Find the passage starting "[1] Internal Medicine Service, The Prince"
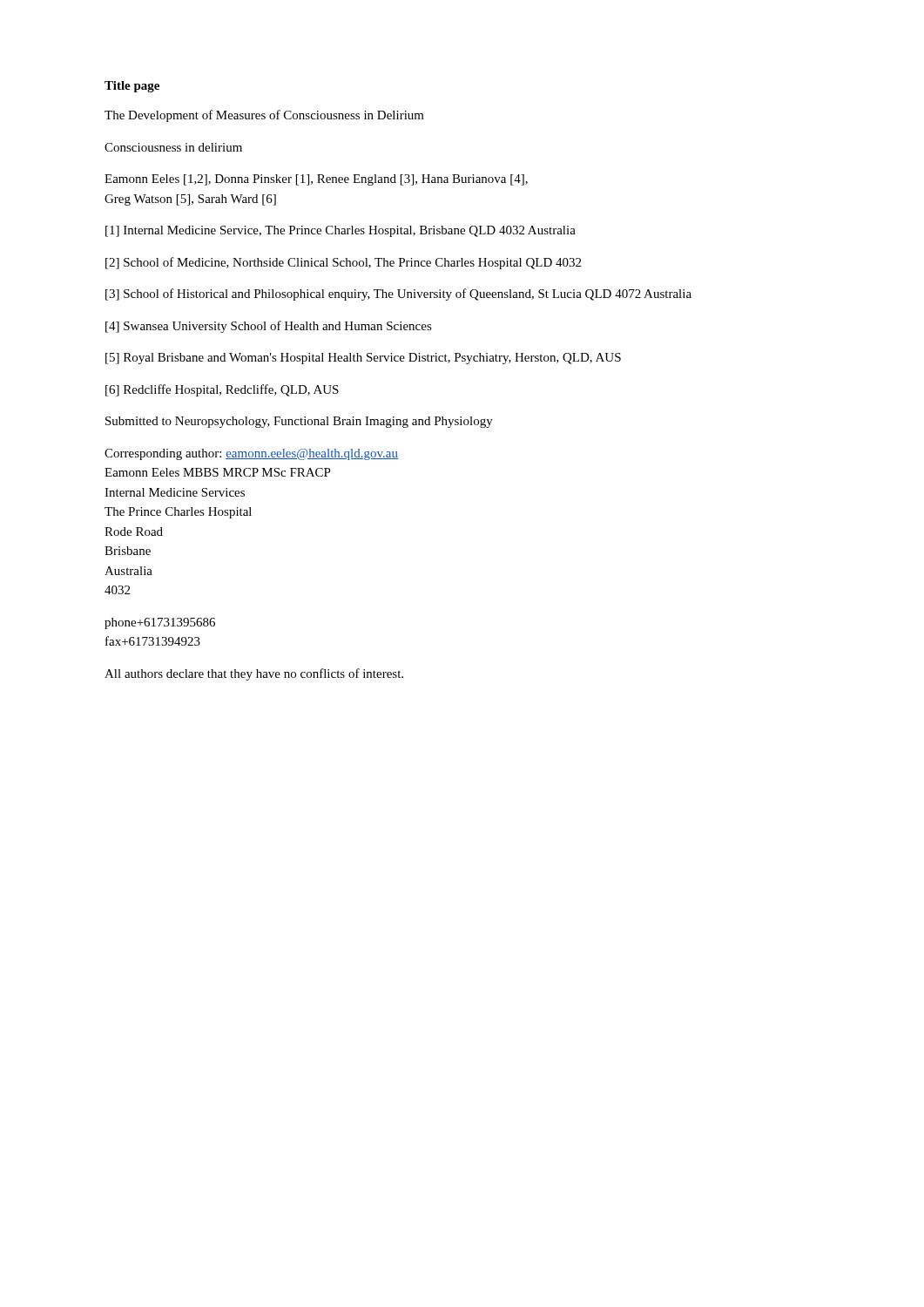 (x=340, y=230)
